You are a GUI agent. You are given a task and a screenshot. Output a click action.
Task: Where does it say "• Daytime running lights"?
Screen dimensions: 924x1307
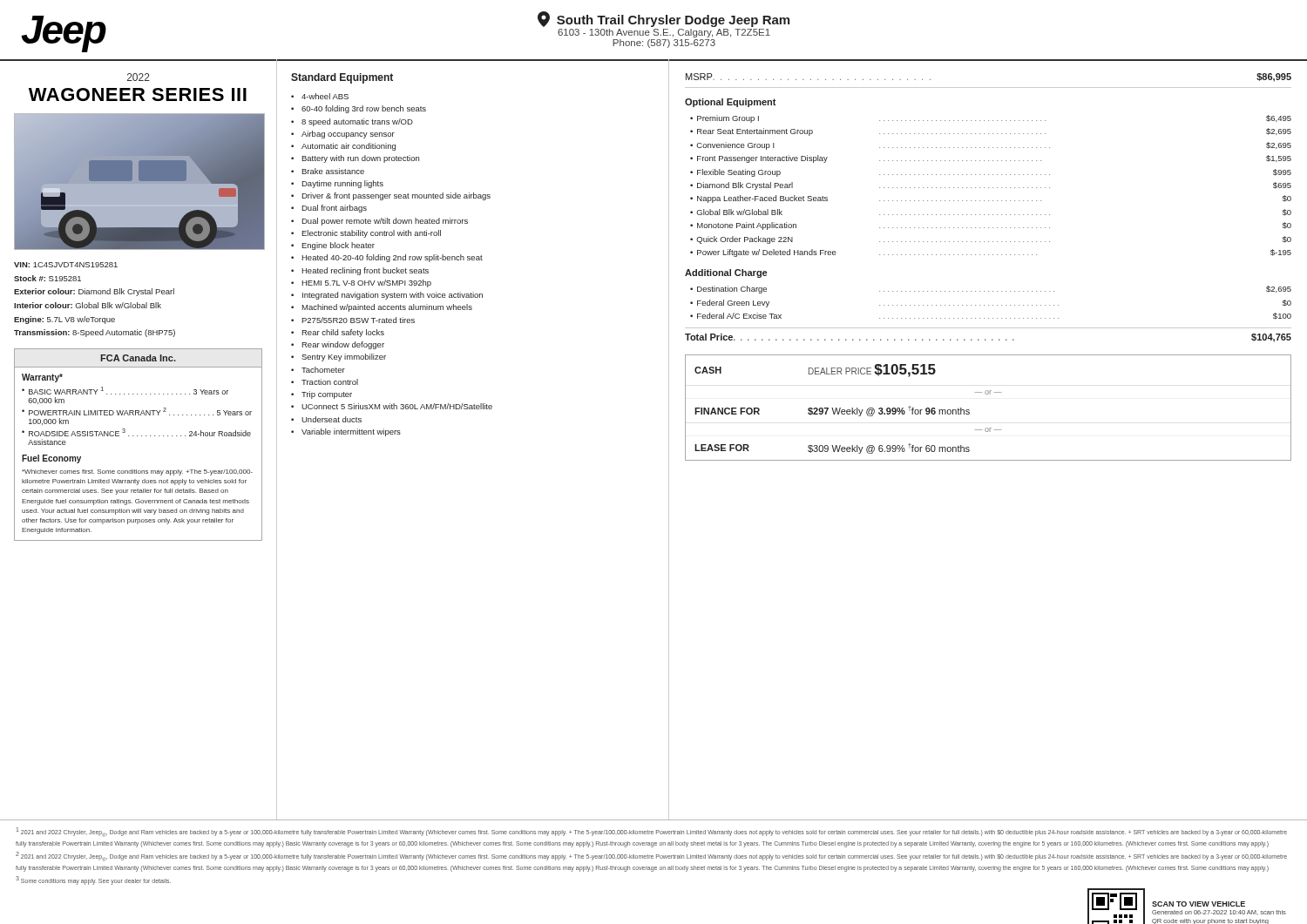coord(337,184)
